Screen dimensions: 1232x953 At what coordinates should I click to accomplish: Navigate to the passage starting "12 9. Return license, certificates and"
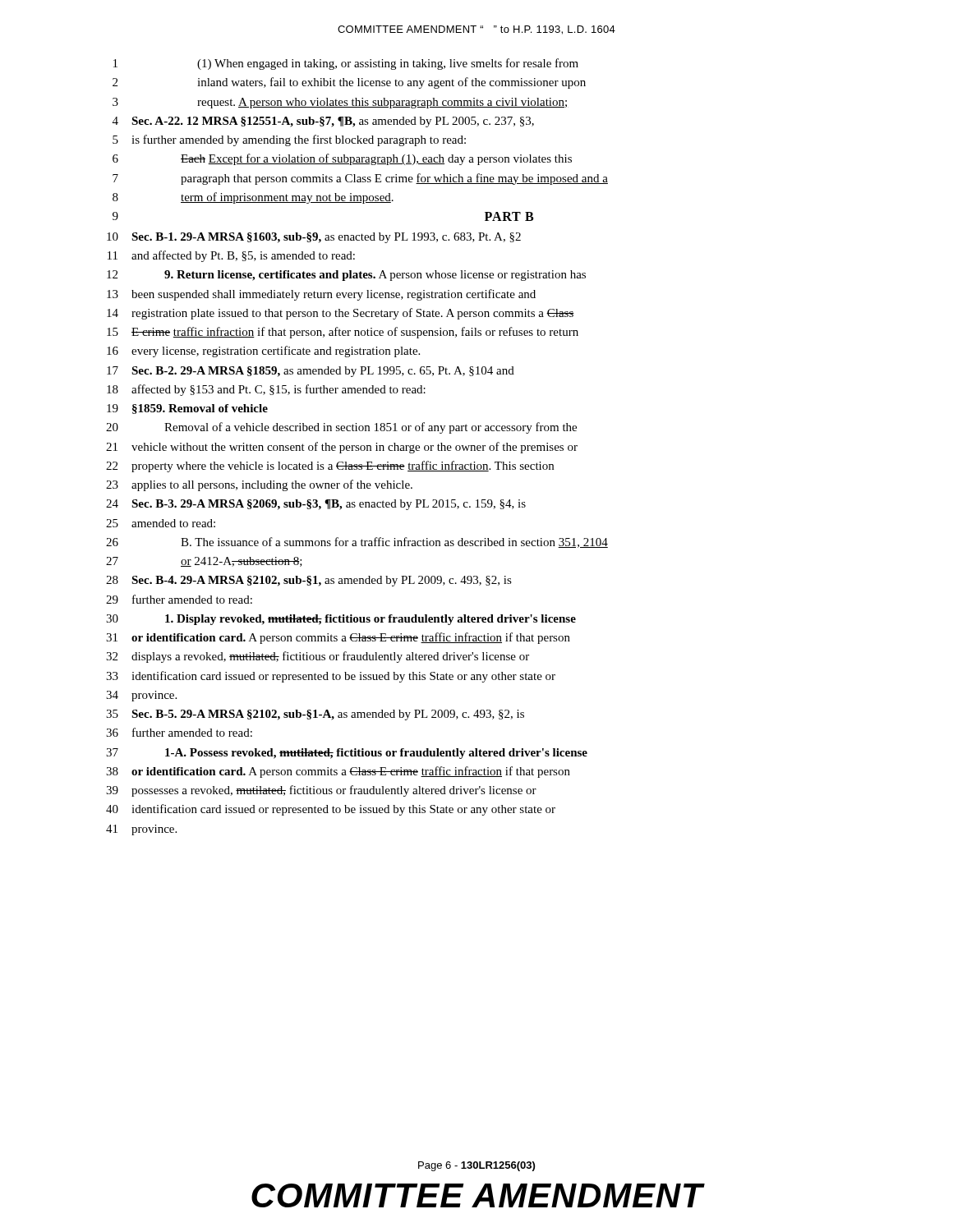[485, 313]
